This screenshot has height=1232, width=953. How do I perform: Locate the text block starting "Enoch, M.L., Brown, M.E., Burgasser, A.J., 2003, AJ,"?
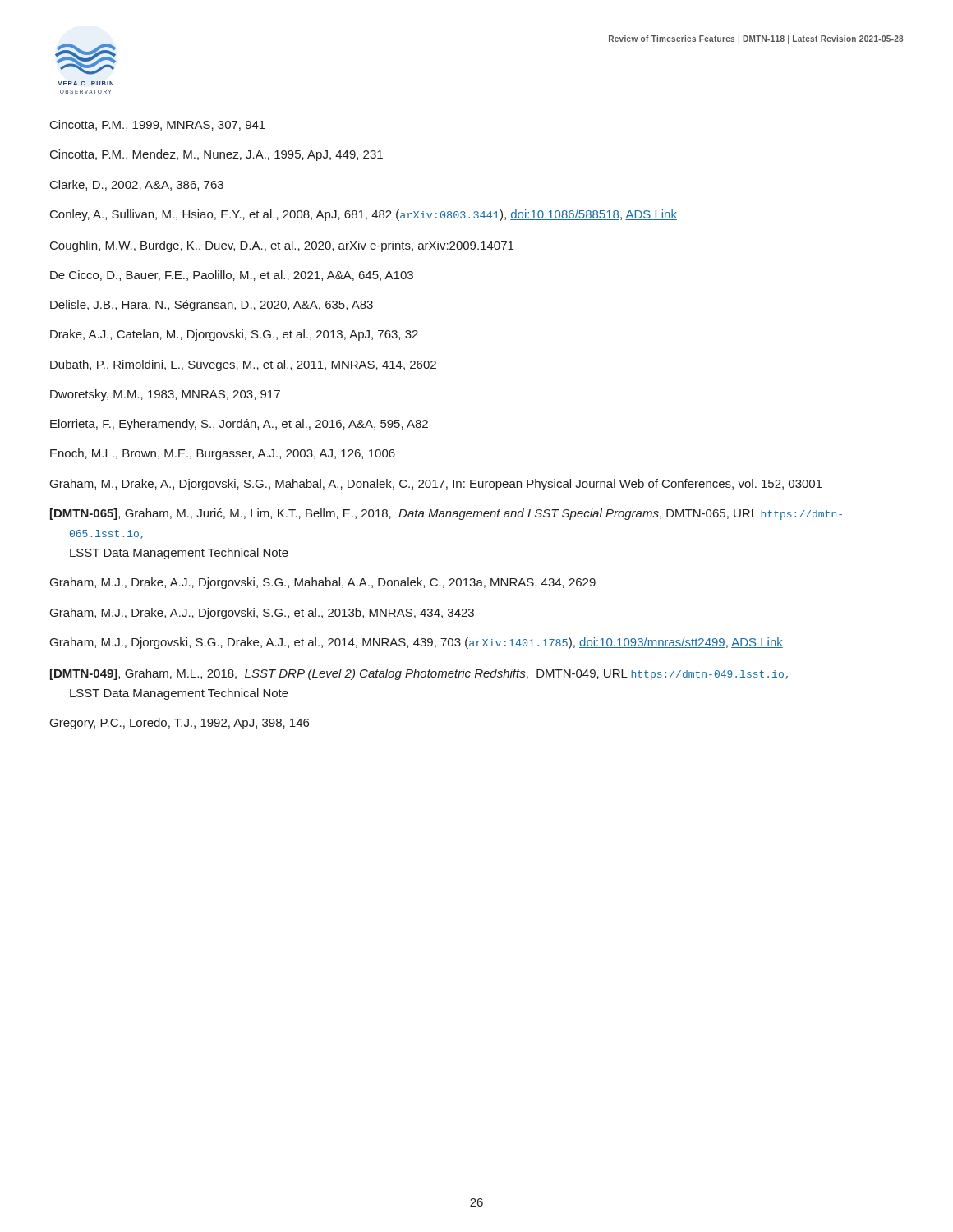point(222,453)
